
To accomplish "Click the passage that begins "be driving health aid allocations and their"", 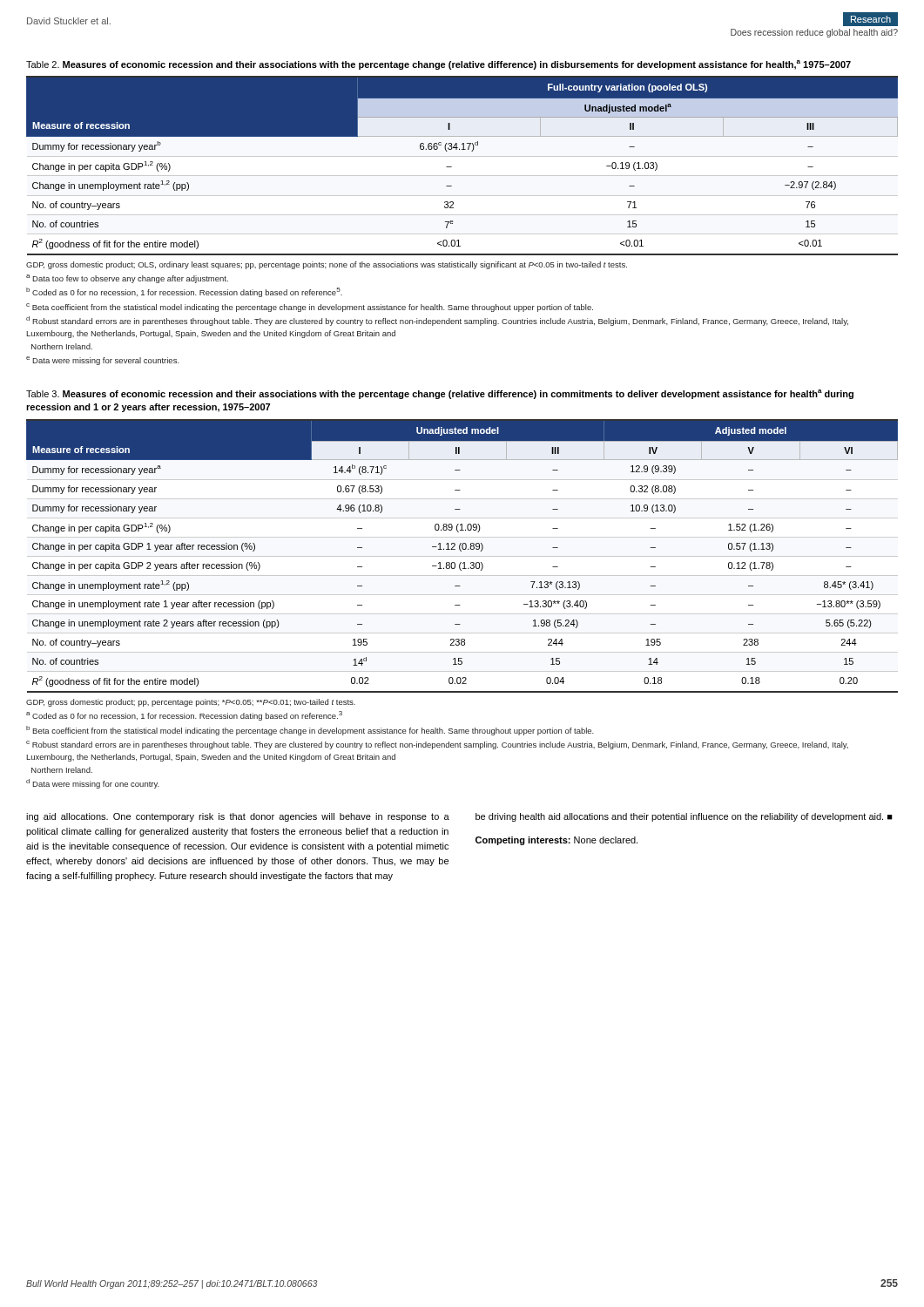I will [x=684, y=817].
